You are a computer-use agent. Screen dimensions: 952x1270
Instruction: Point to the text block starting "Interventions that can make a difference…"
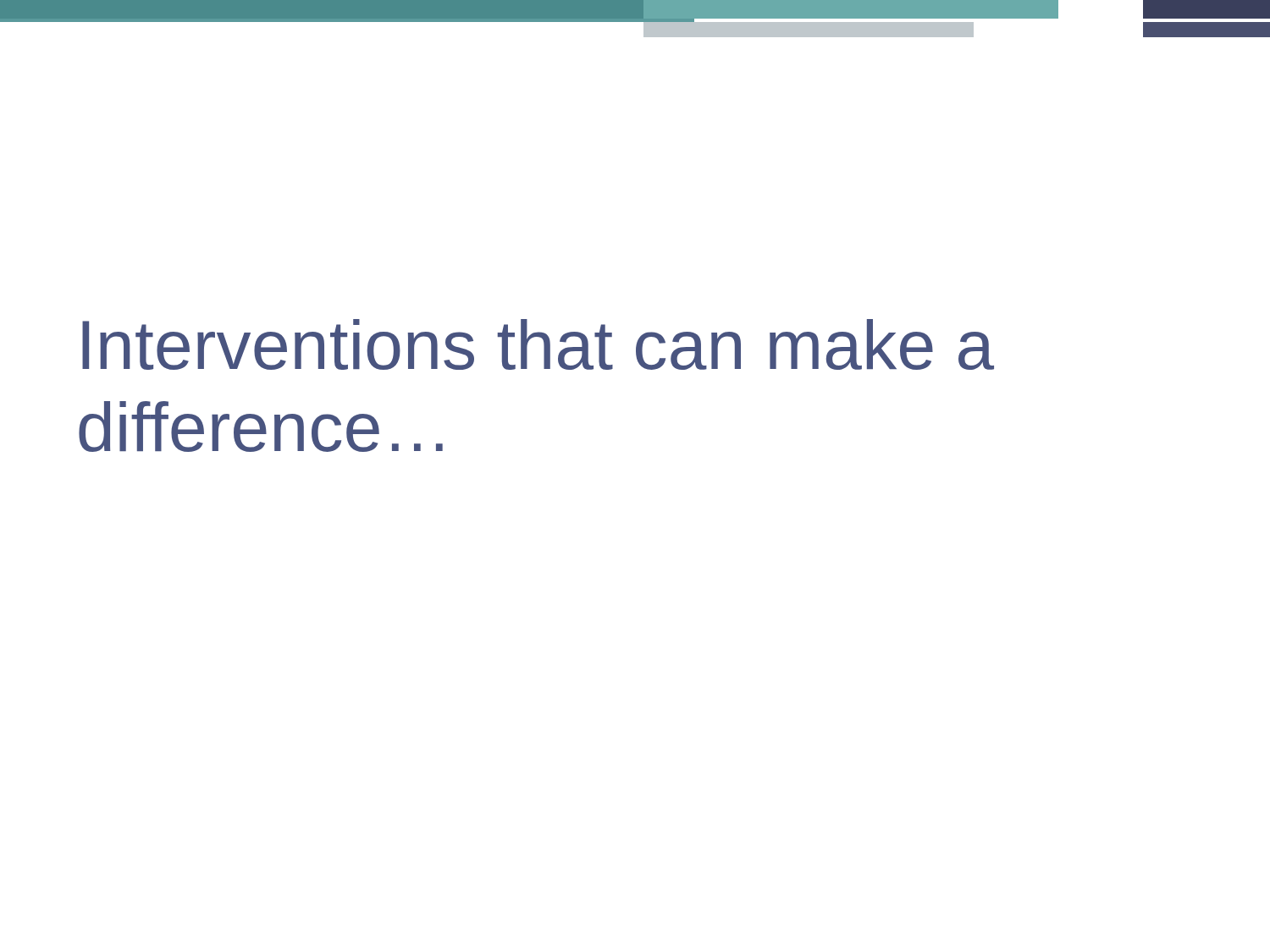(x=627, y=387)
